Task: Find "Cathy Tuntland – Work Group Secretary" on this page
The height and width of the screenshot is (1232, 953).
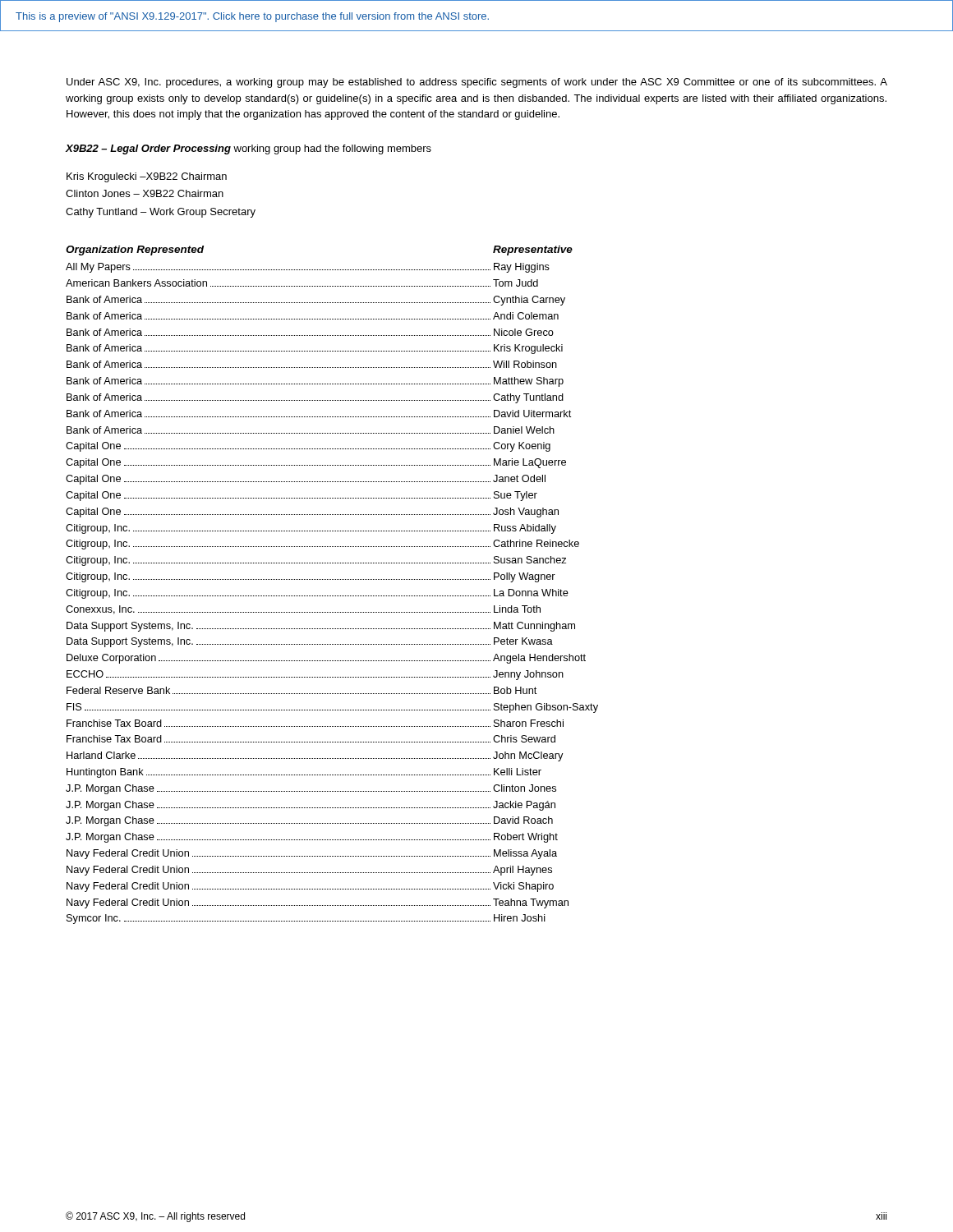Action: pos(161,211)
